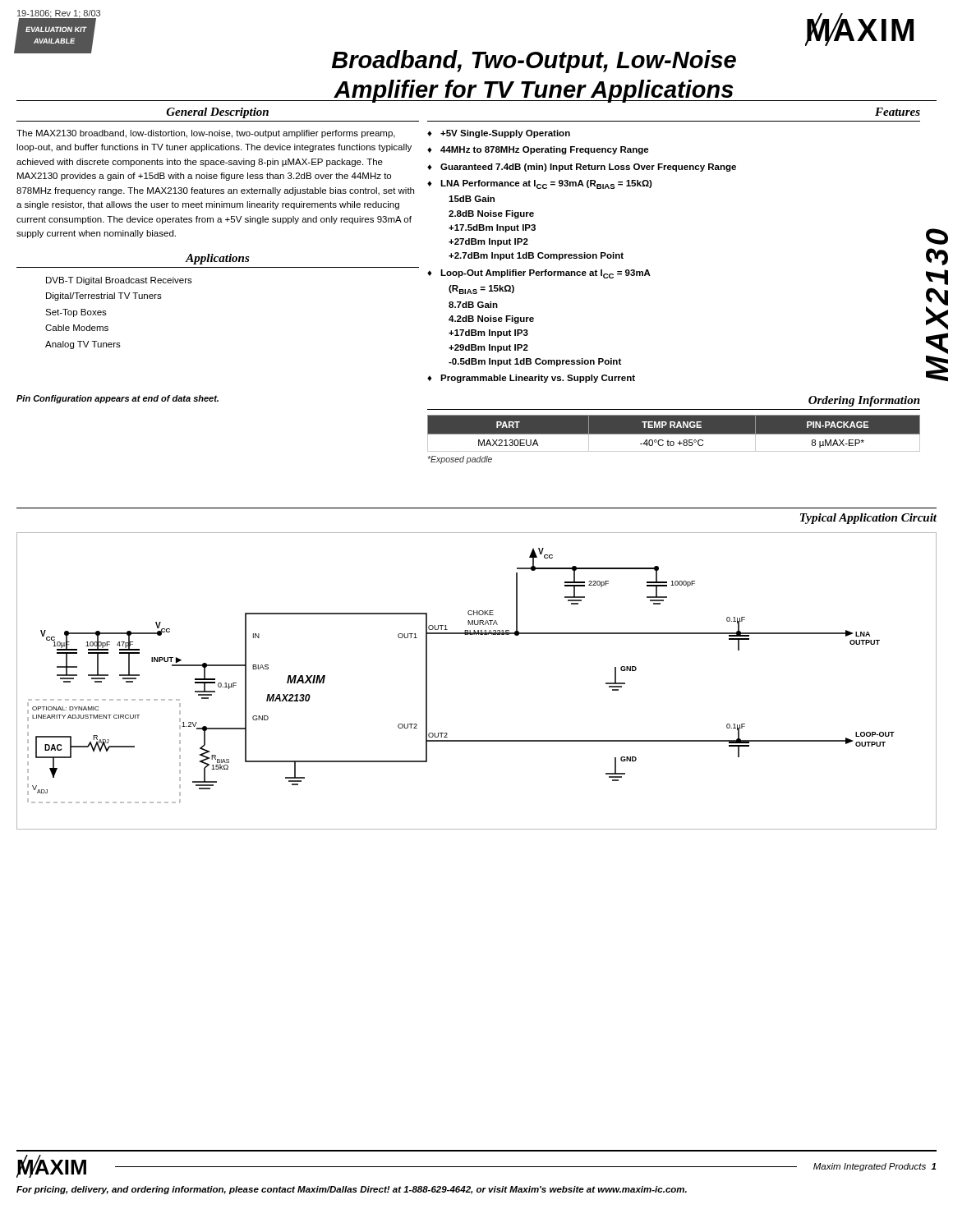Find "Typical Application Circuit" on this page
This screenshot has width=953, height=1232.
pyautogui.click(x=868, y=517)
